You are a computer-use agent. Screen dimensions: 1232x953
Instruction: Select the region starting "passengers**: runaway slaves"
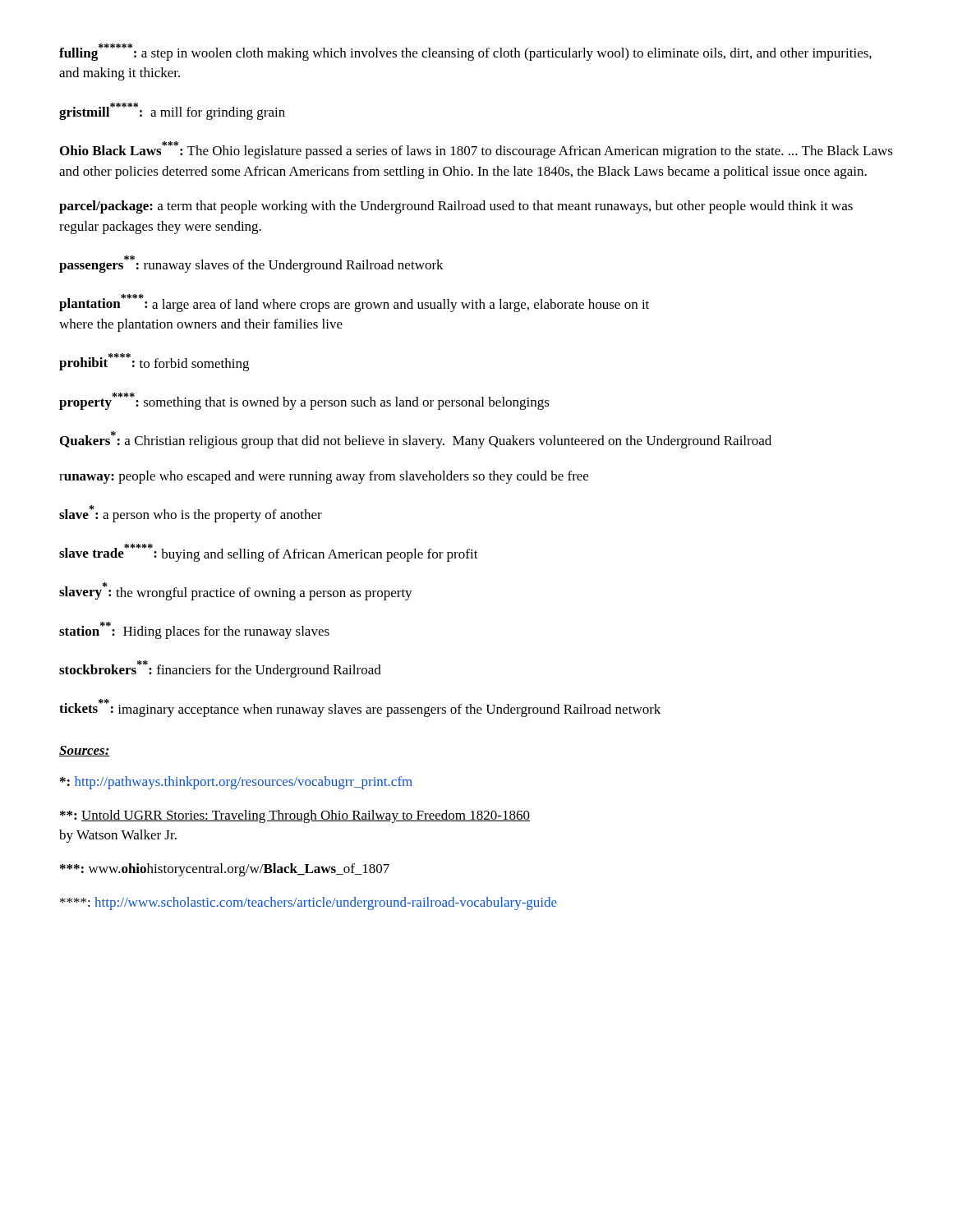[x=251, y=263]
